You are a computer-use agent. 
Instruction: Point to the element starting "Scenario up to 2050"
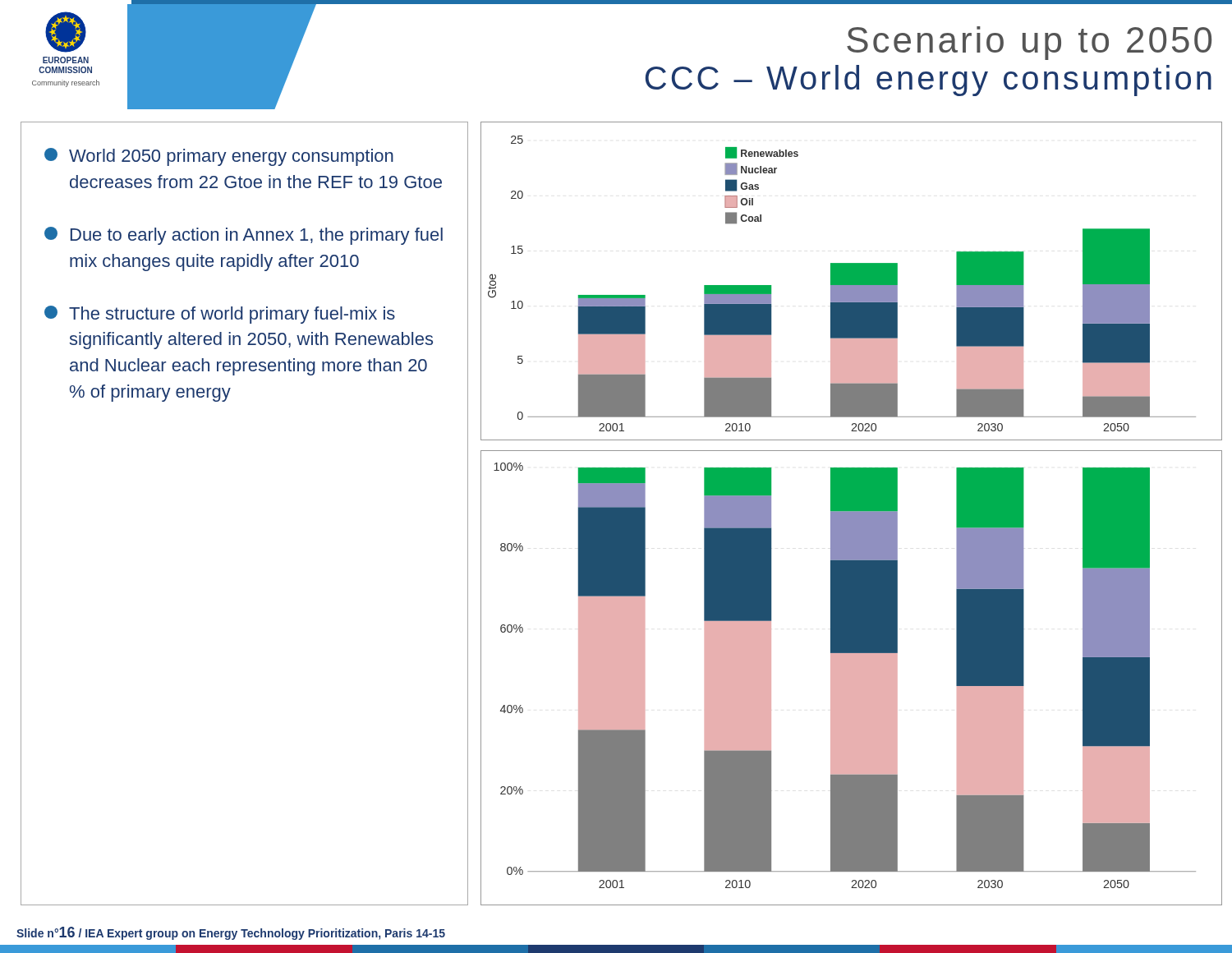(x=930, y=58)
